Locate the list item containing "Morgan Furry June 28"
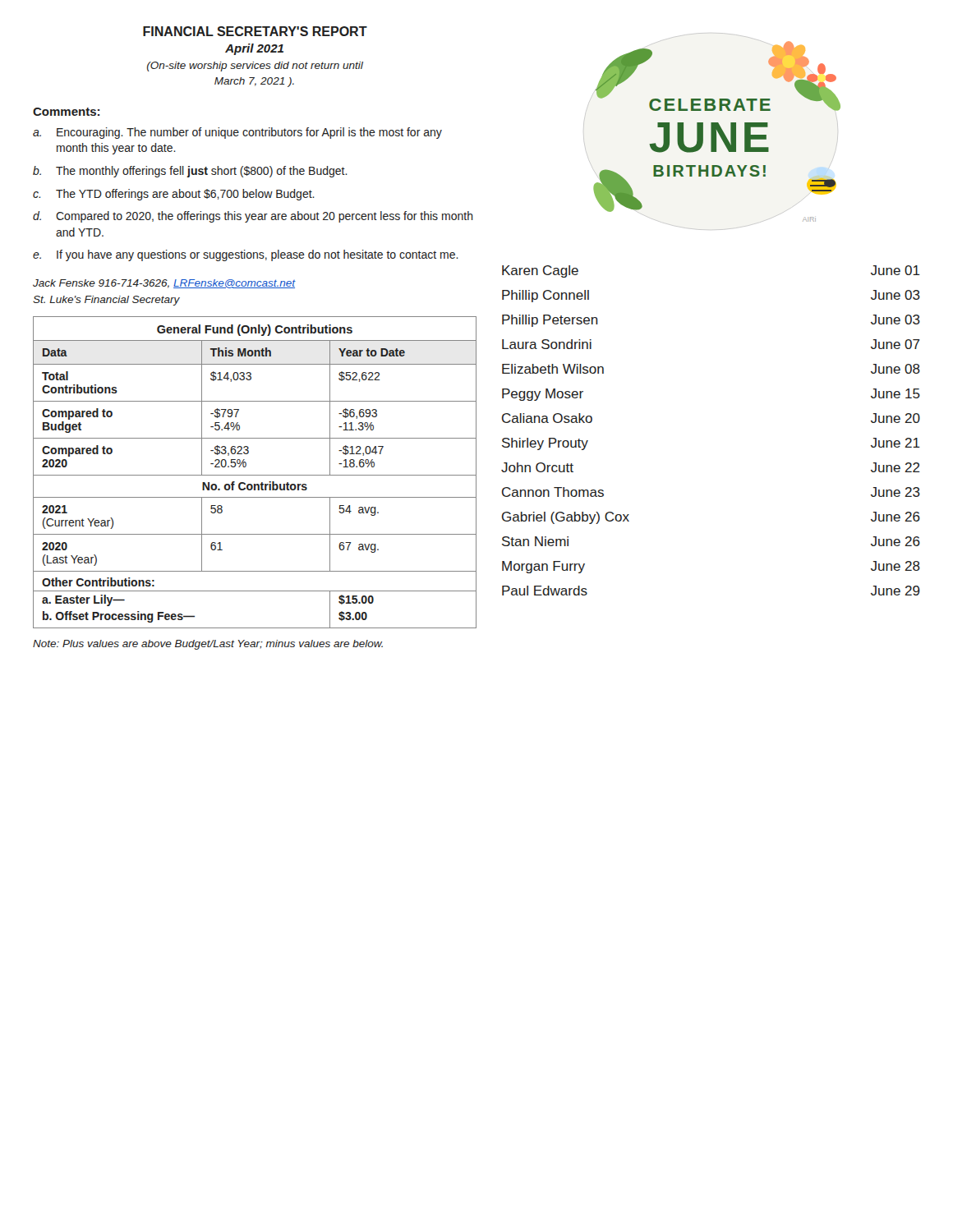953x1232 pixels. point(539,567)
